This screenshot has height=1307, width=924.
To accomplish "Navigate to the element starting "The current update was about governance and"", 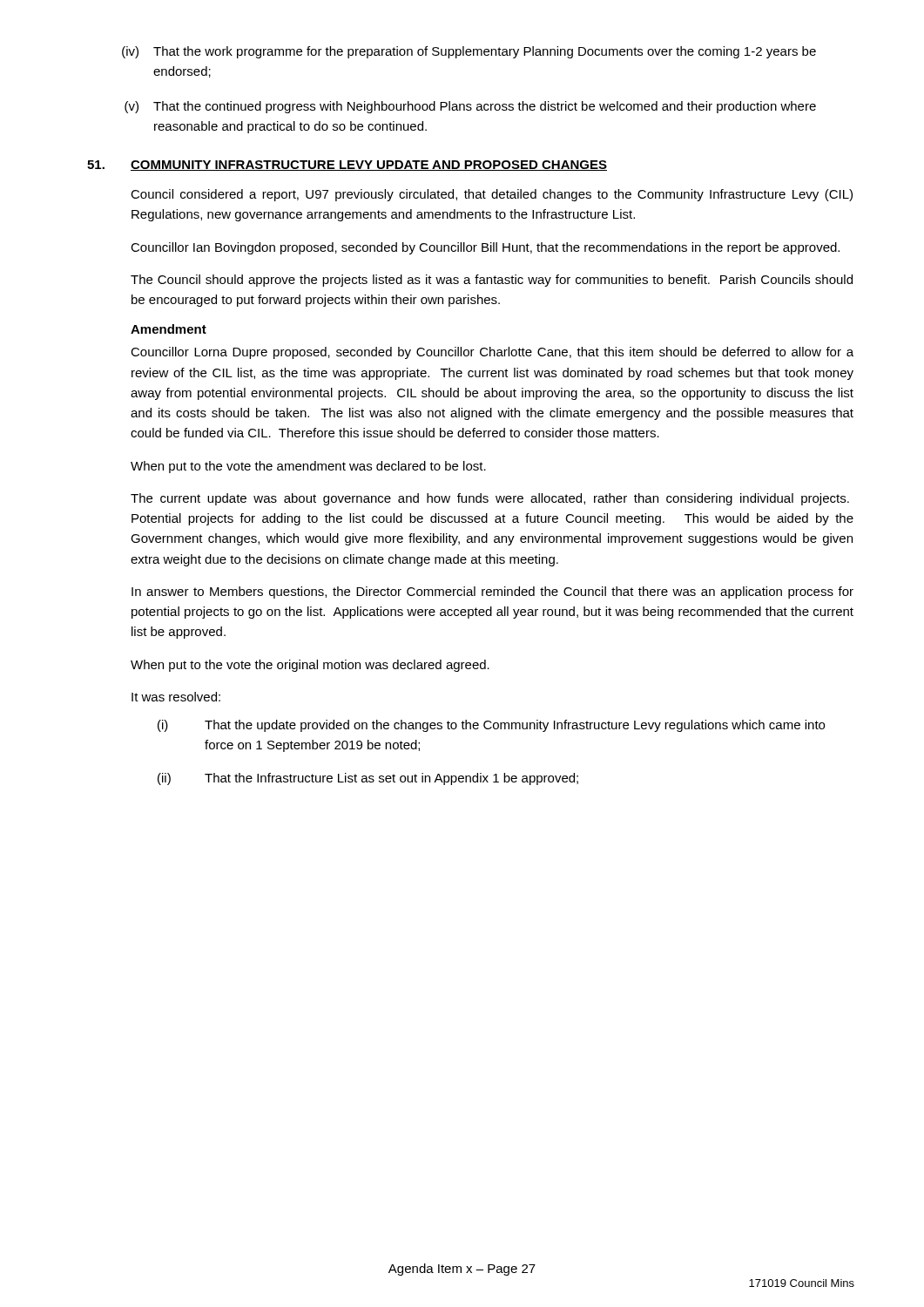I will coord(492,528).
